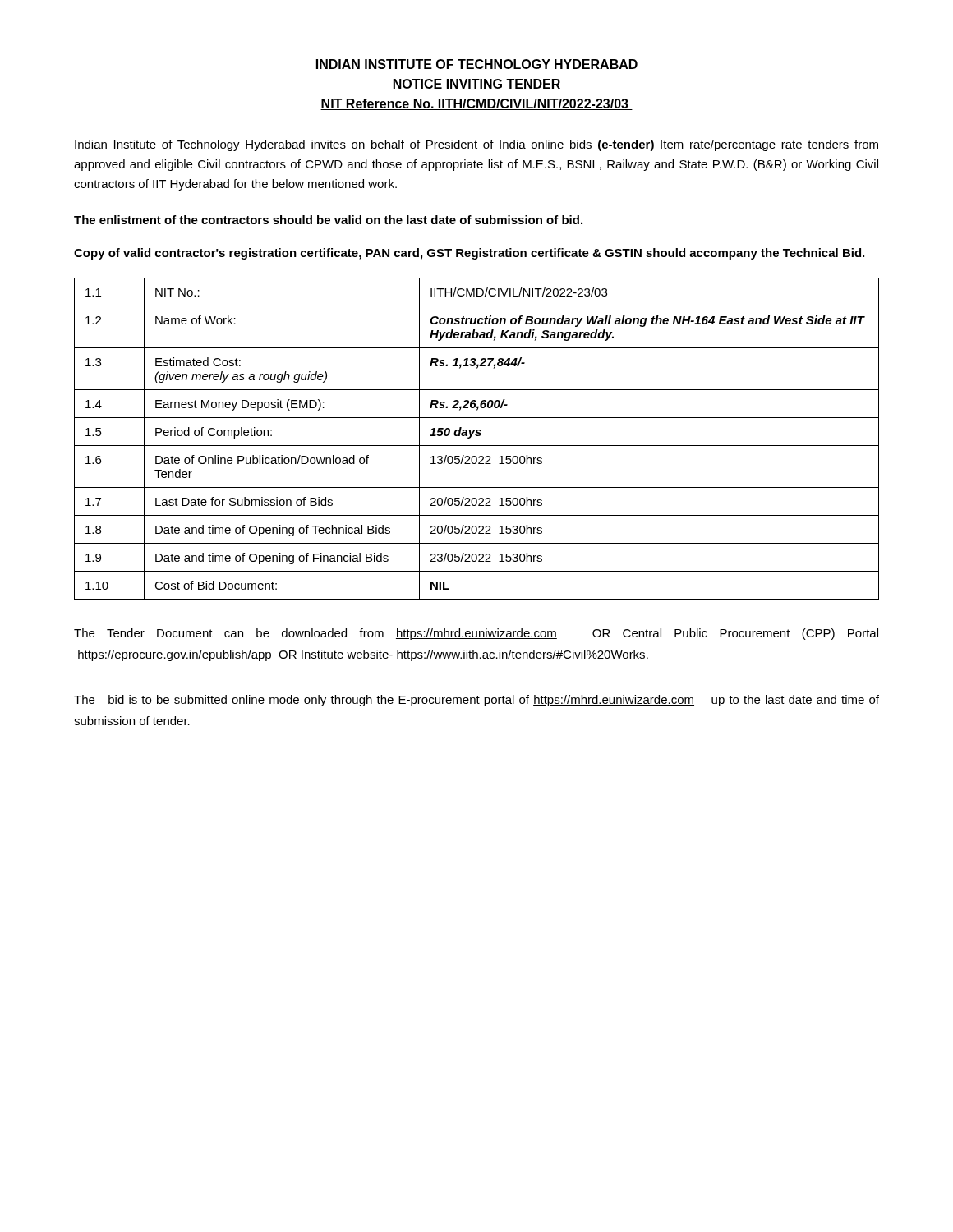Locate the block starting "Indian Institute of"
Screen dimensions: 1232x953
click(476, 164)
